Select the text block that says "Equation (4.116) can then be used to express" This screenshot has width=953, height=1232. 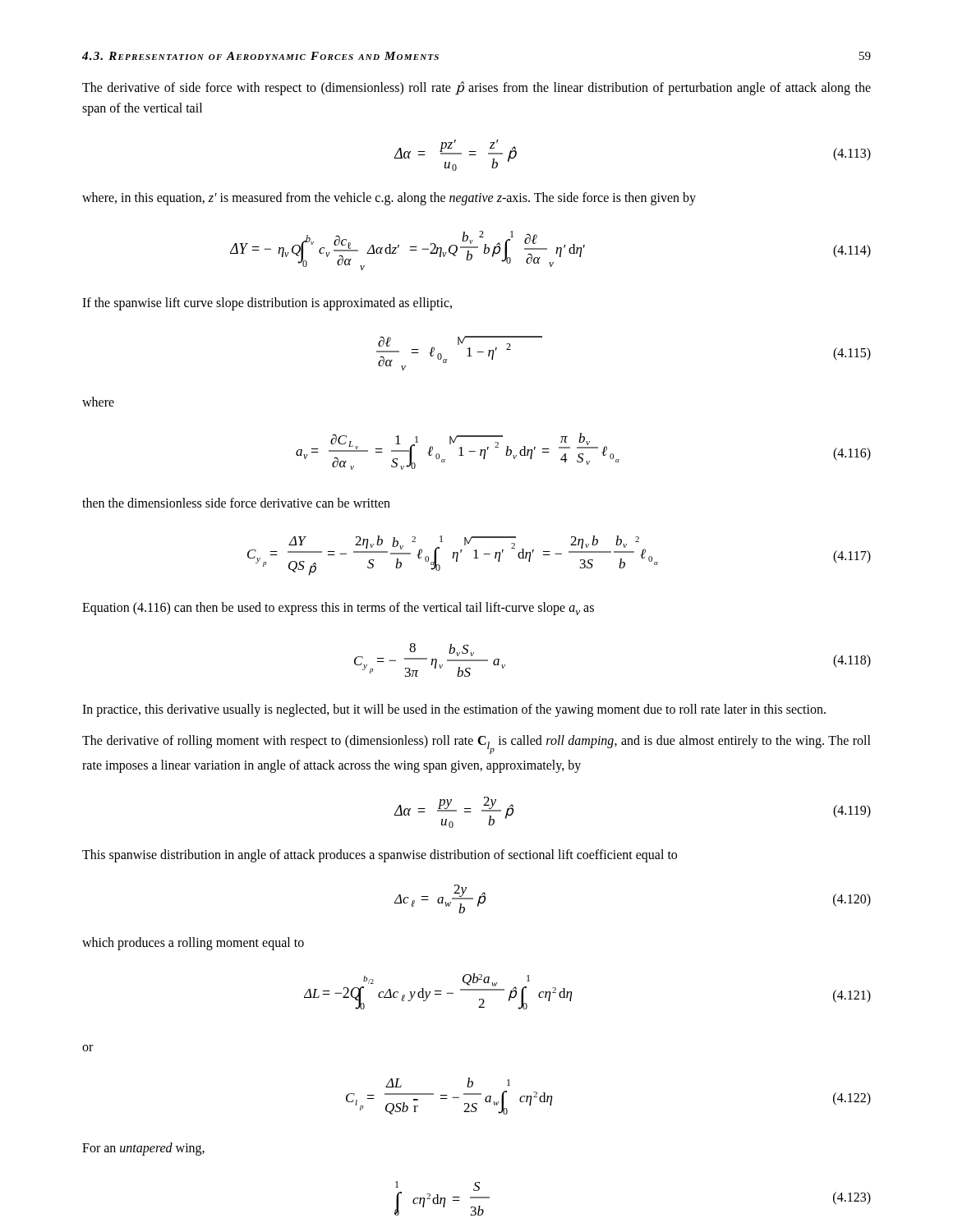(x=476, y=609)
